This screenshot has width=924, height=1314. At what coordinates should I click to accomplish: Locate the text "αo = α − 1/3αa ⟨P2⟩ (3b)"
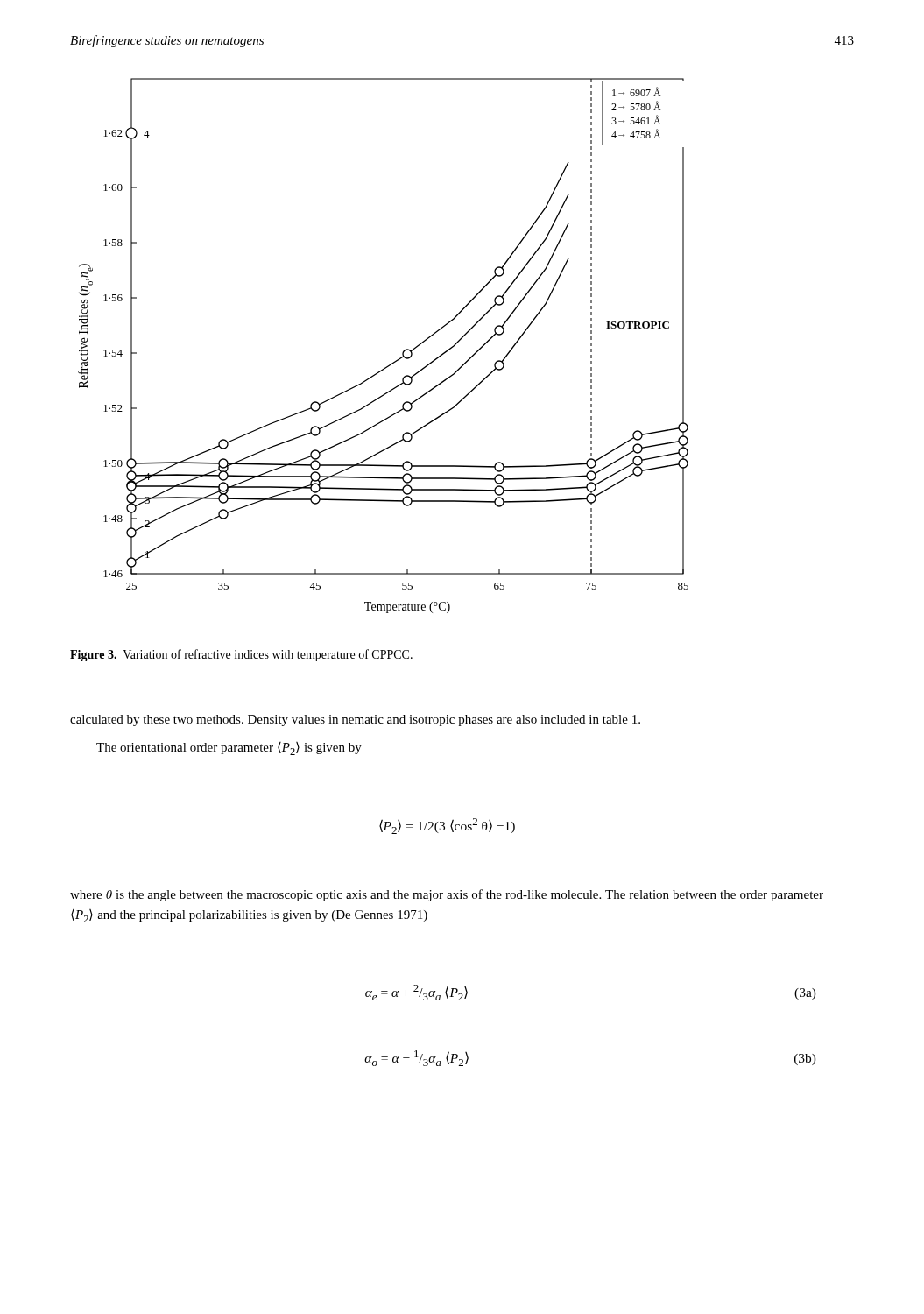(447, 1058)
